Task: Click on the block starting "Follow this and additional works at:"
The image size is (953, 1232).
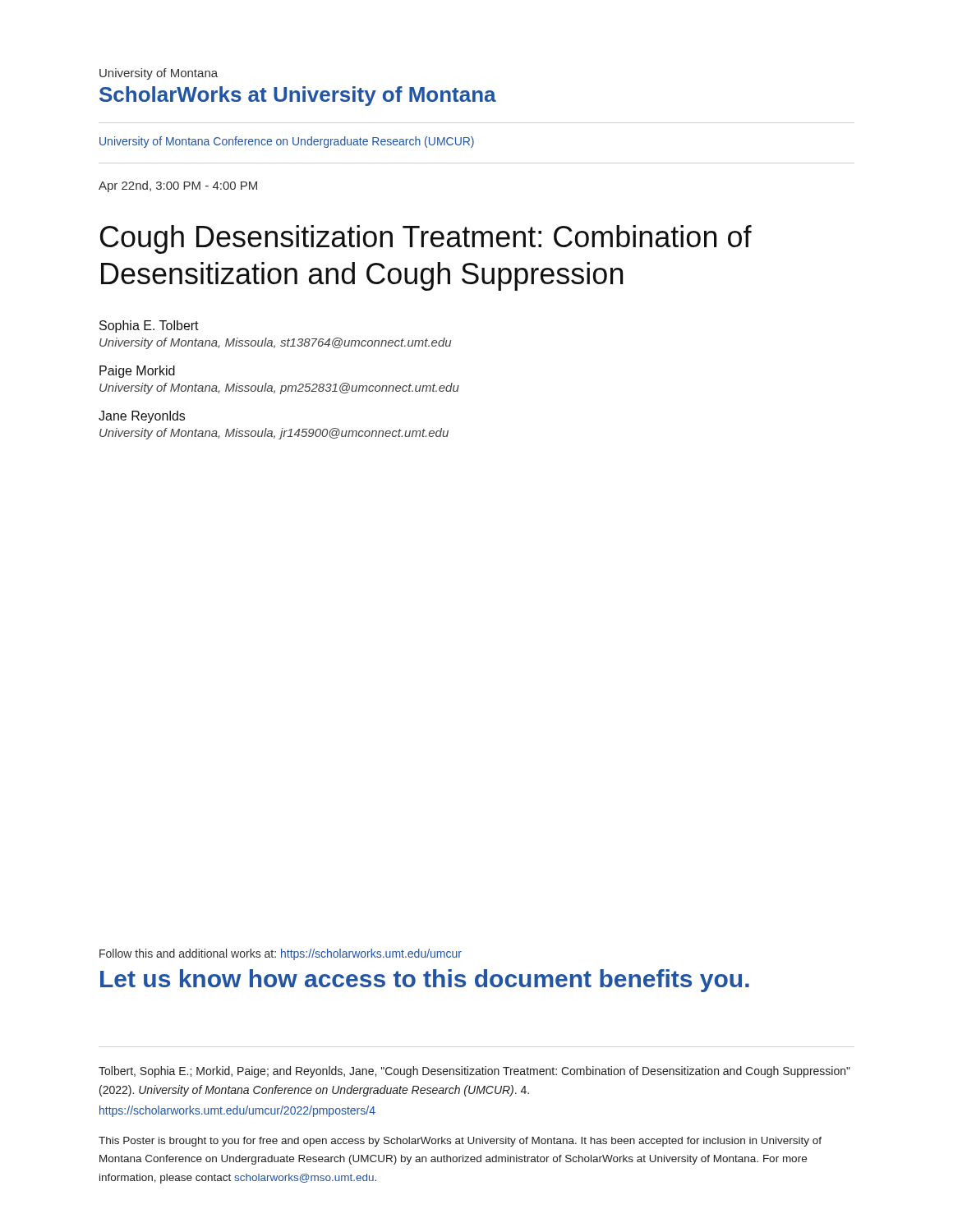Action: 280,953
